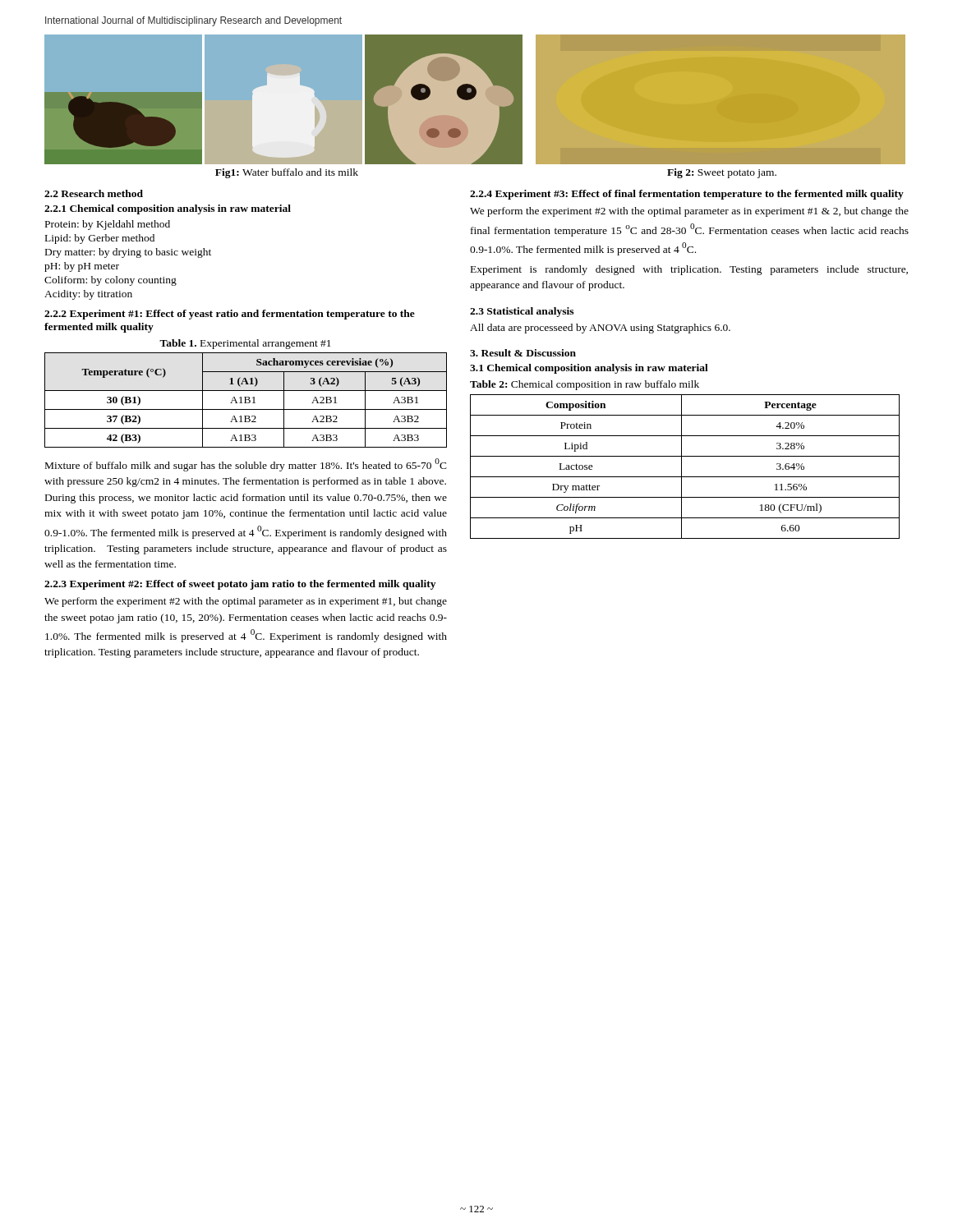
Task: Where does it say "2.3 Statistical analysis"?
Action: click(x=522, y=311)
